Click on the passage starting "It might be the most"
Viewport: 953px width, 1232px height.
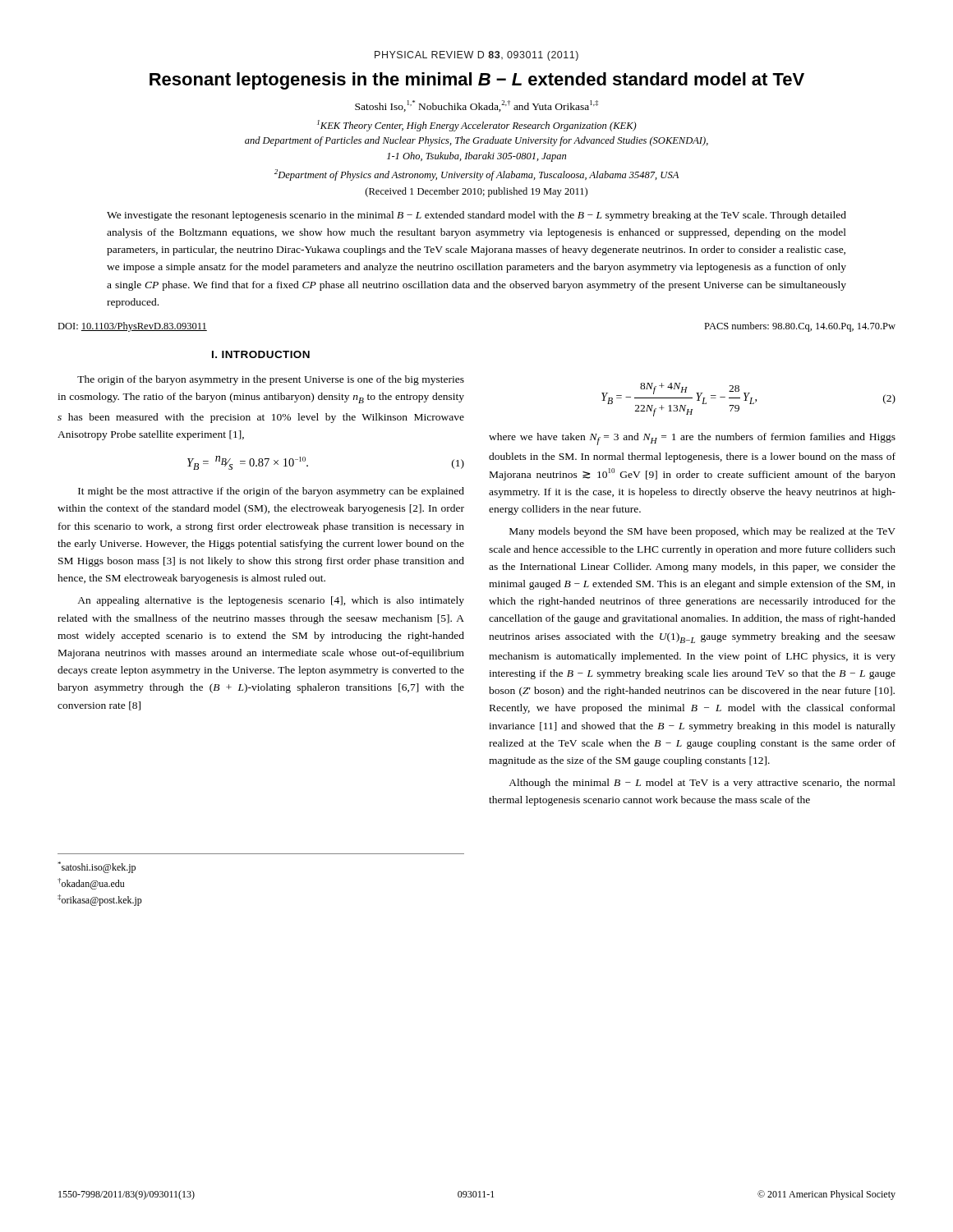pos(261,598)
